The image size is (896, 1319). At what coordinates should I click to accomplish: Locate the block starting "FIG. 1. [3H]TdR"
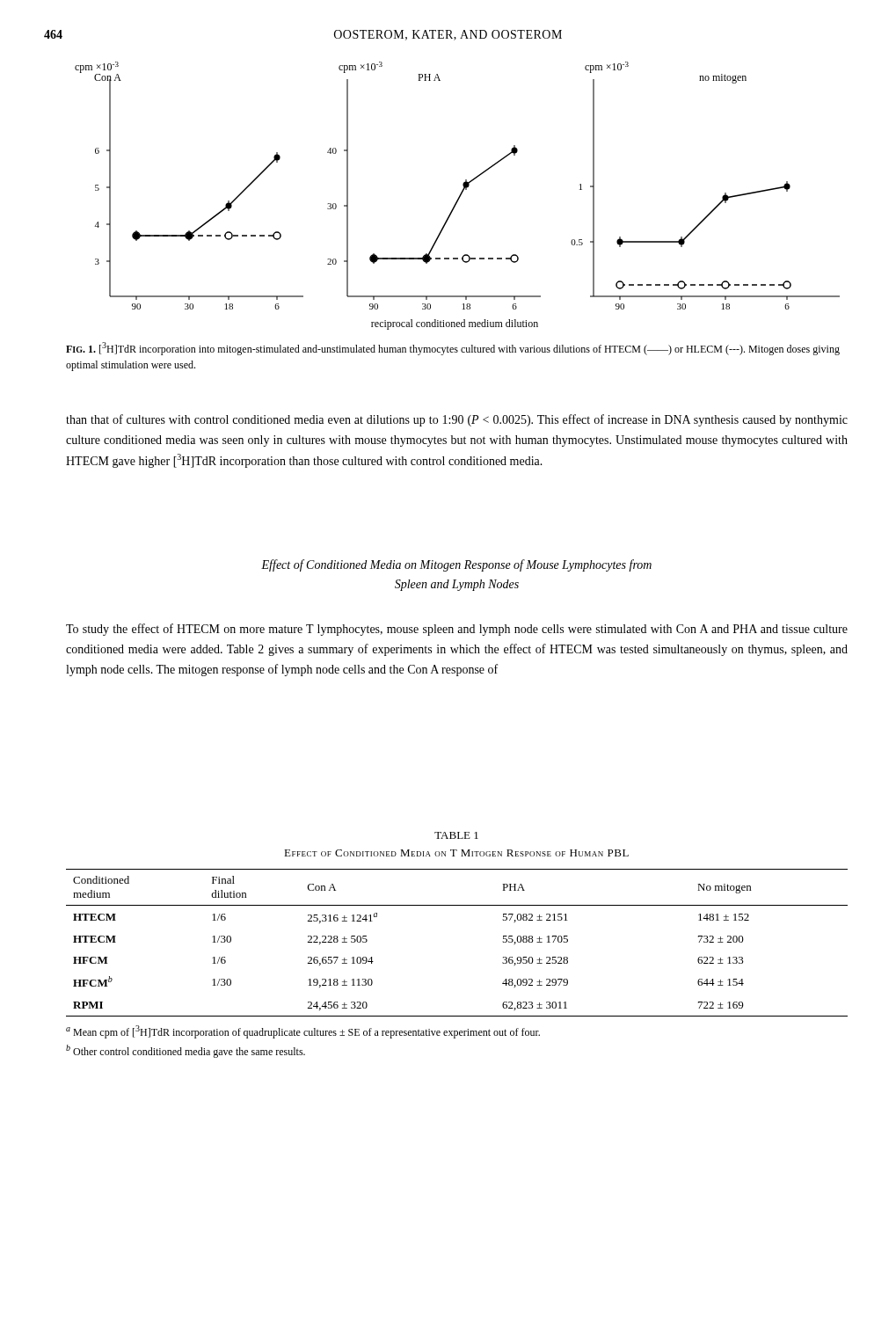coord(453,356)
